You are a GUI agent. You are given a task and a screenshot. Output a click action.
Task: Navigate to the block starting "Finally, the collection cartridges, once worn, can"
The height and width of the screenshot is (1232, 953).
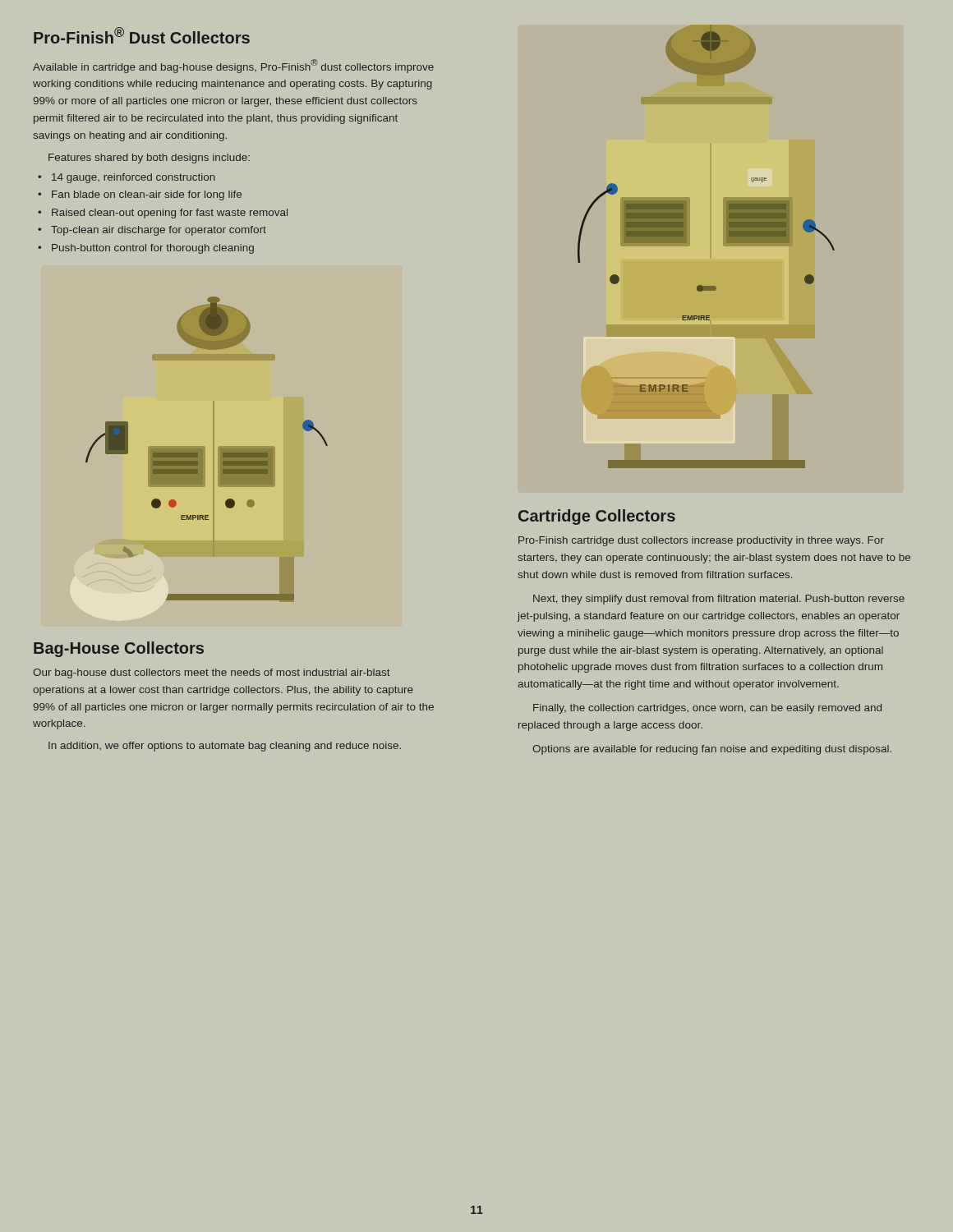coord(719,717)
